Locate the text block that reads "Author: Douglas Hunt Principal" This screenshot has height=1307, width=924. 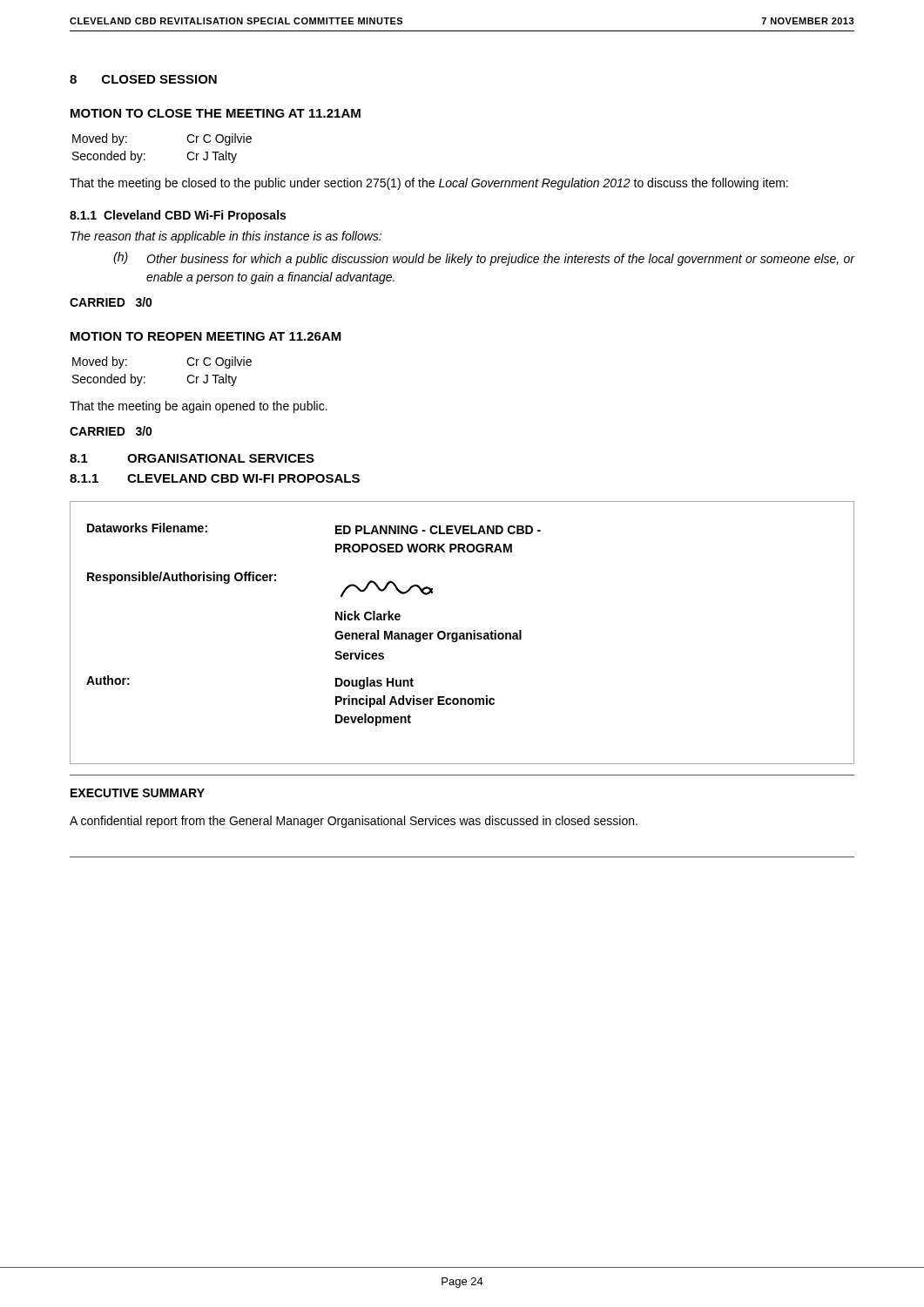click(x=462, y=701)
